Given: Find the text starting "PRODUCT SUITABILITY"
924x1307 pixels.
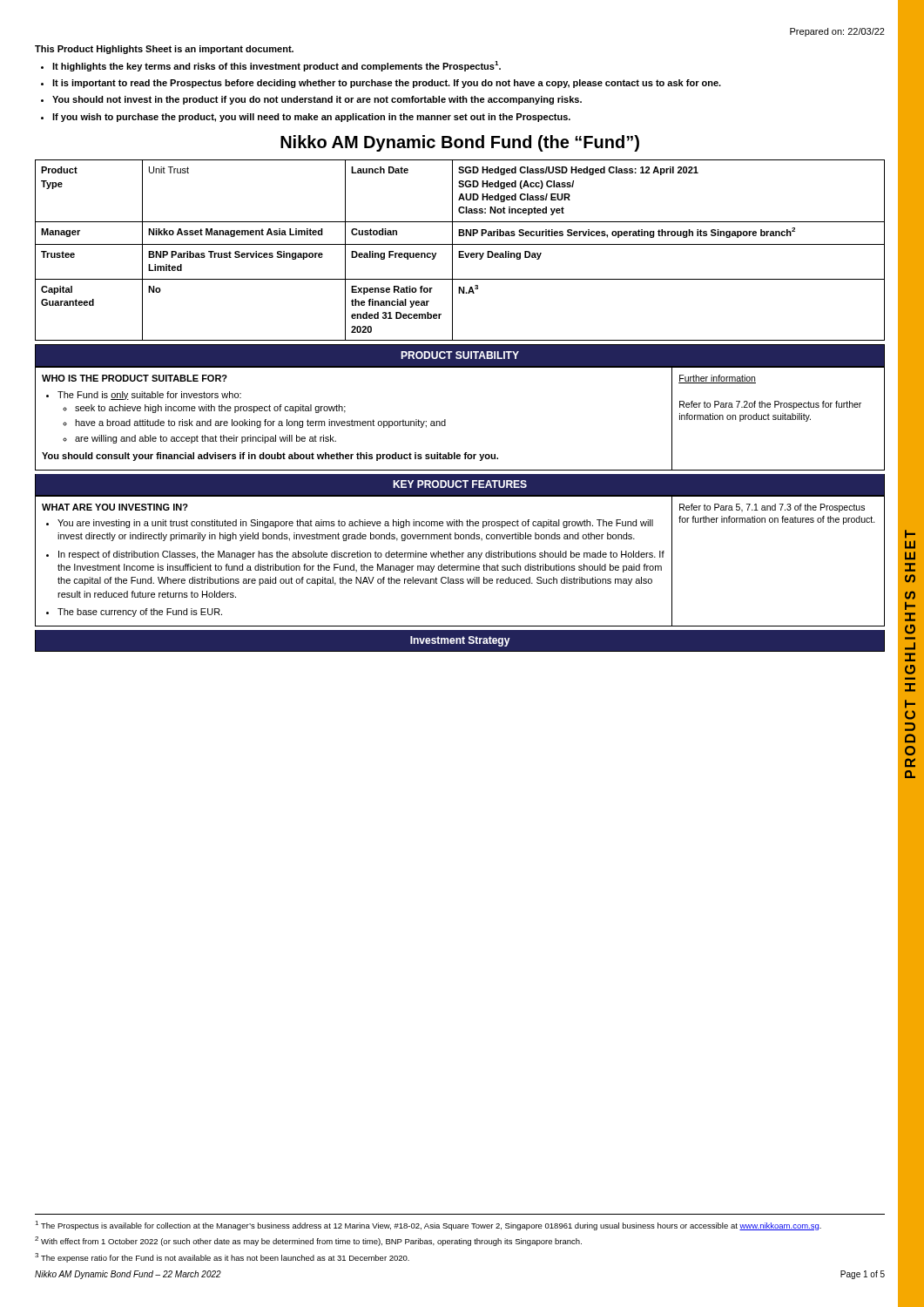Looking at the screenshot, I should [460, 356].
